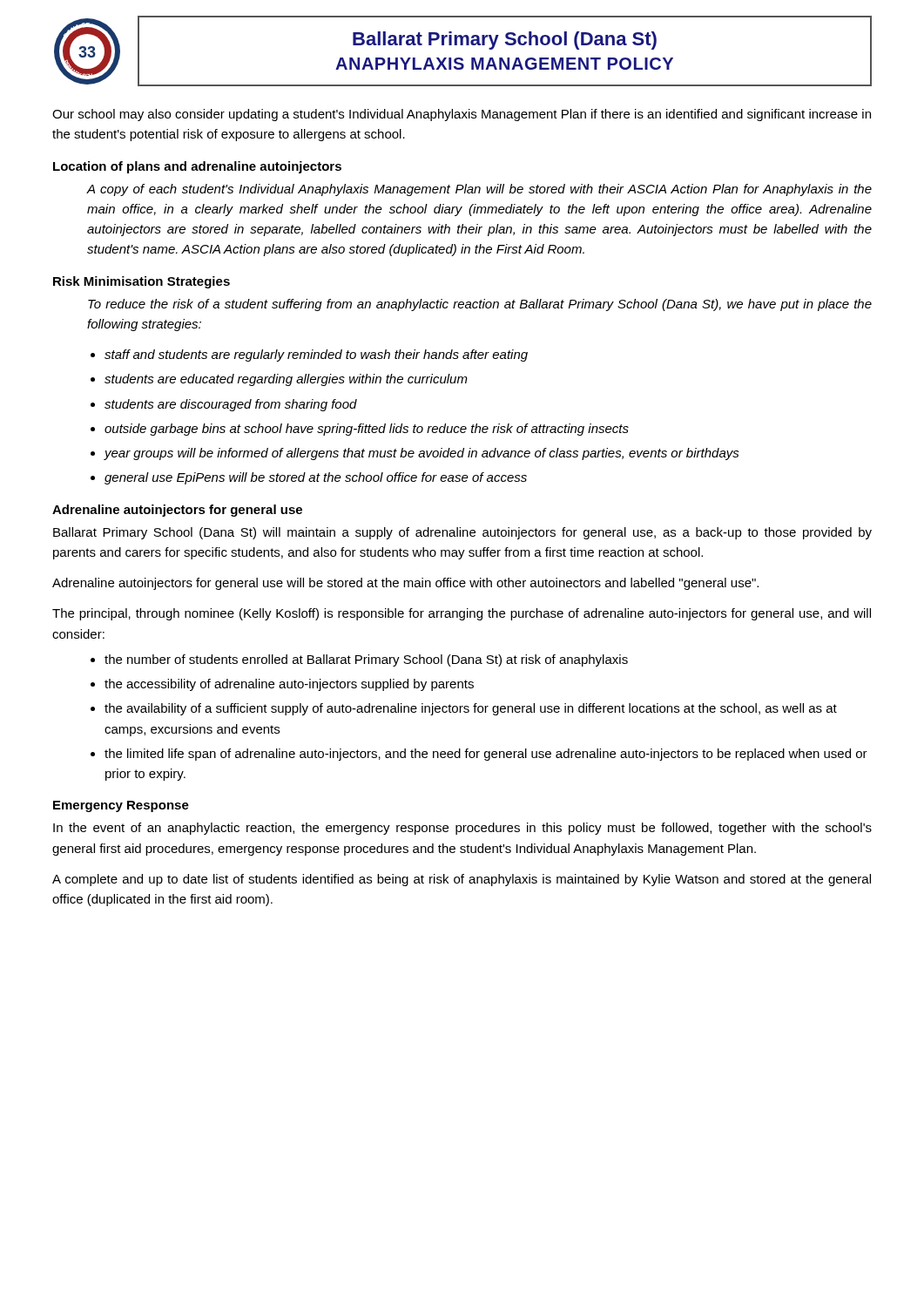Find the text block starting "Our school may also"
This screenshot has height=1307, width=924.
pyautogui.click(x=462, y=124)
